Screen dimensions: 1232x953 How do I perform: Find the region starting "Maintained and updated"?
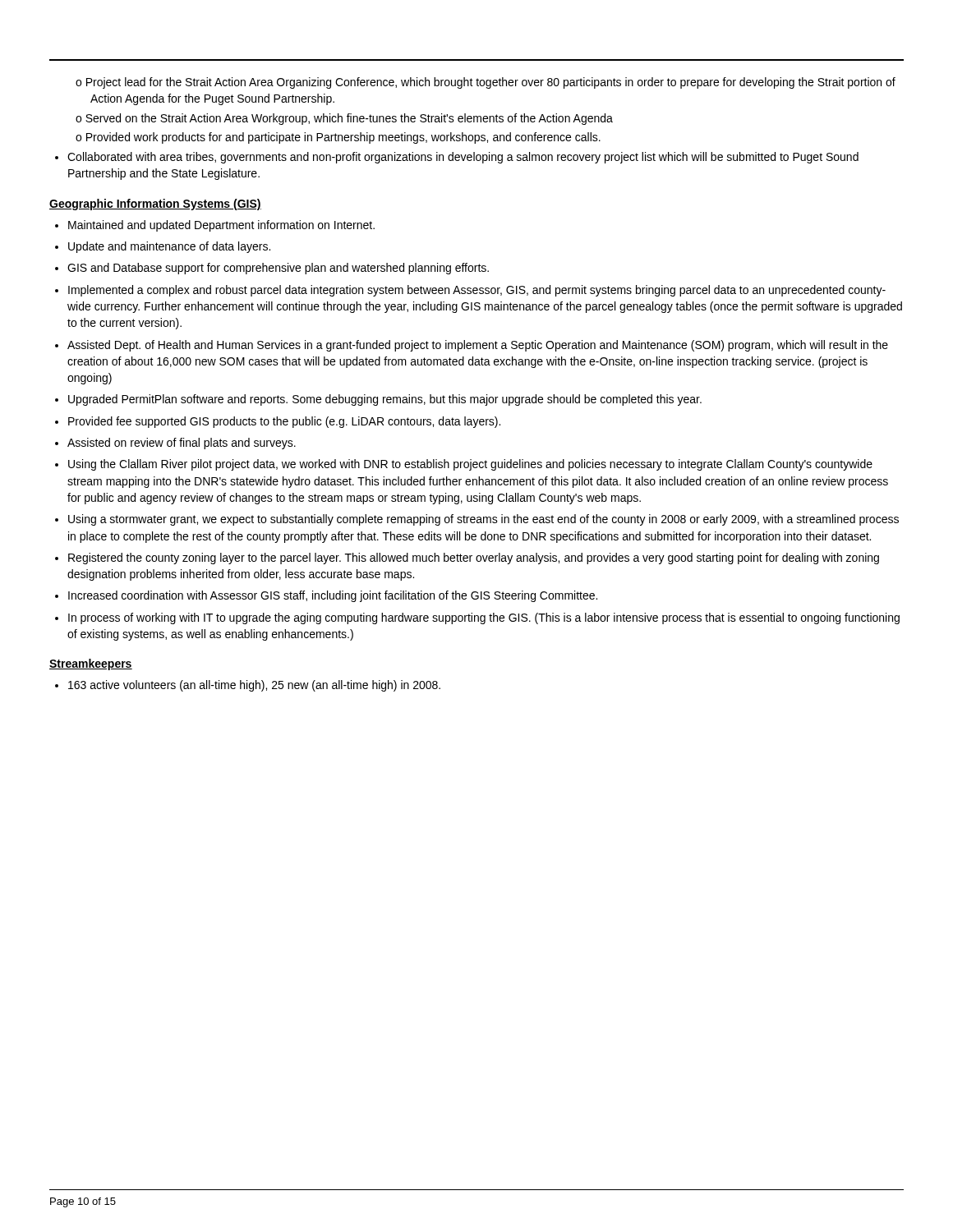(215, 226)
